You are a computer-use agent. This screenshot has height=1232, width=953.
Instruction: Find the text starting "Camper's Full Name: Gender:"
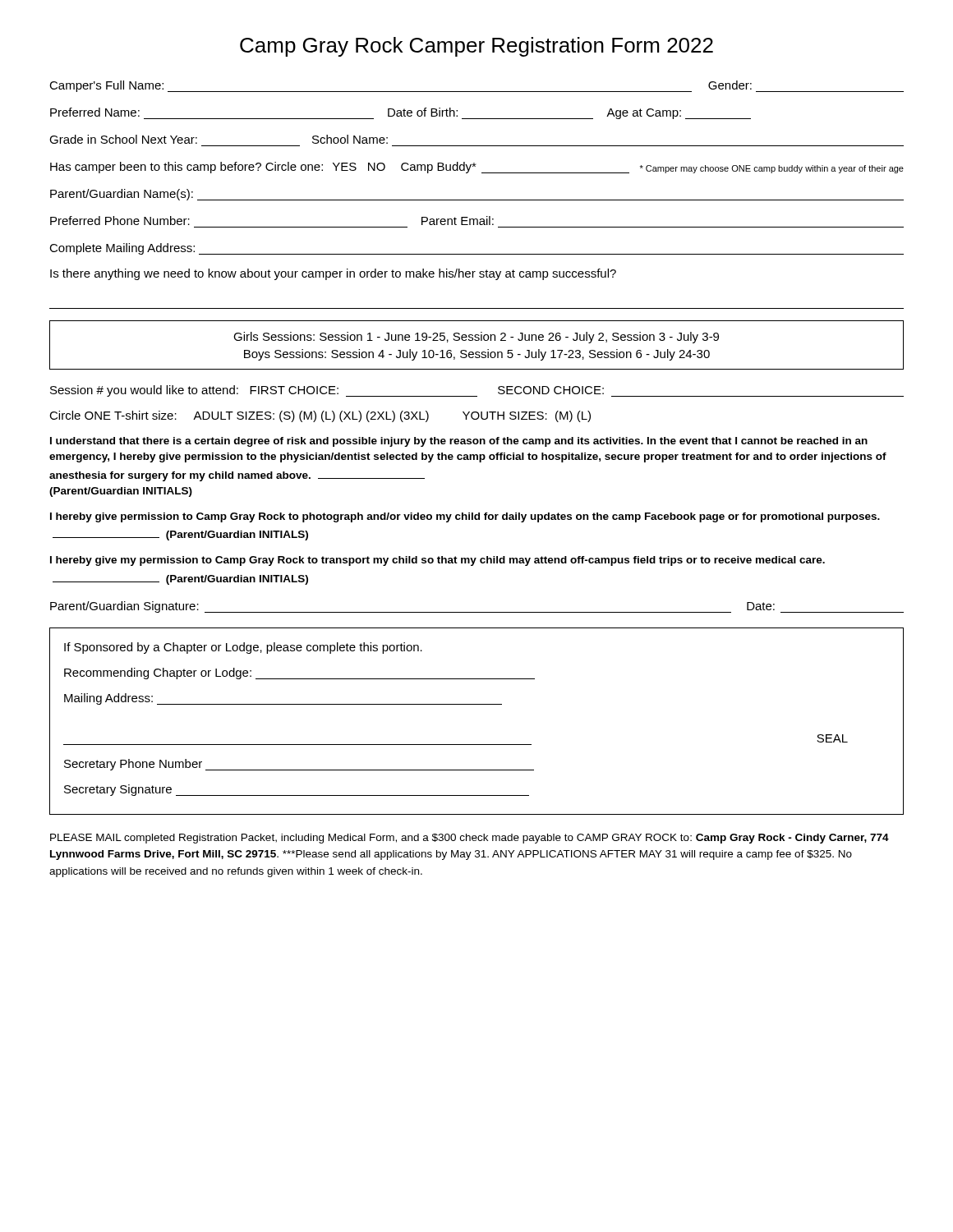(x=476, y=84)
